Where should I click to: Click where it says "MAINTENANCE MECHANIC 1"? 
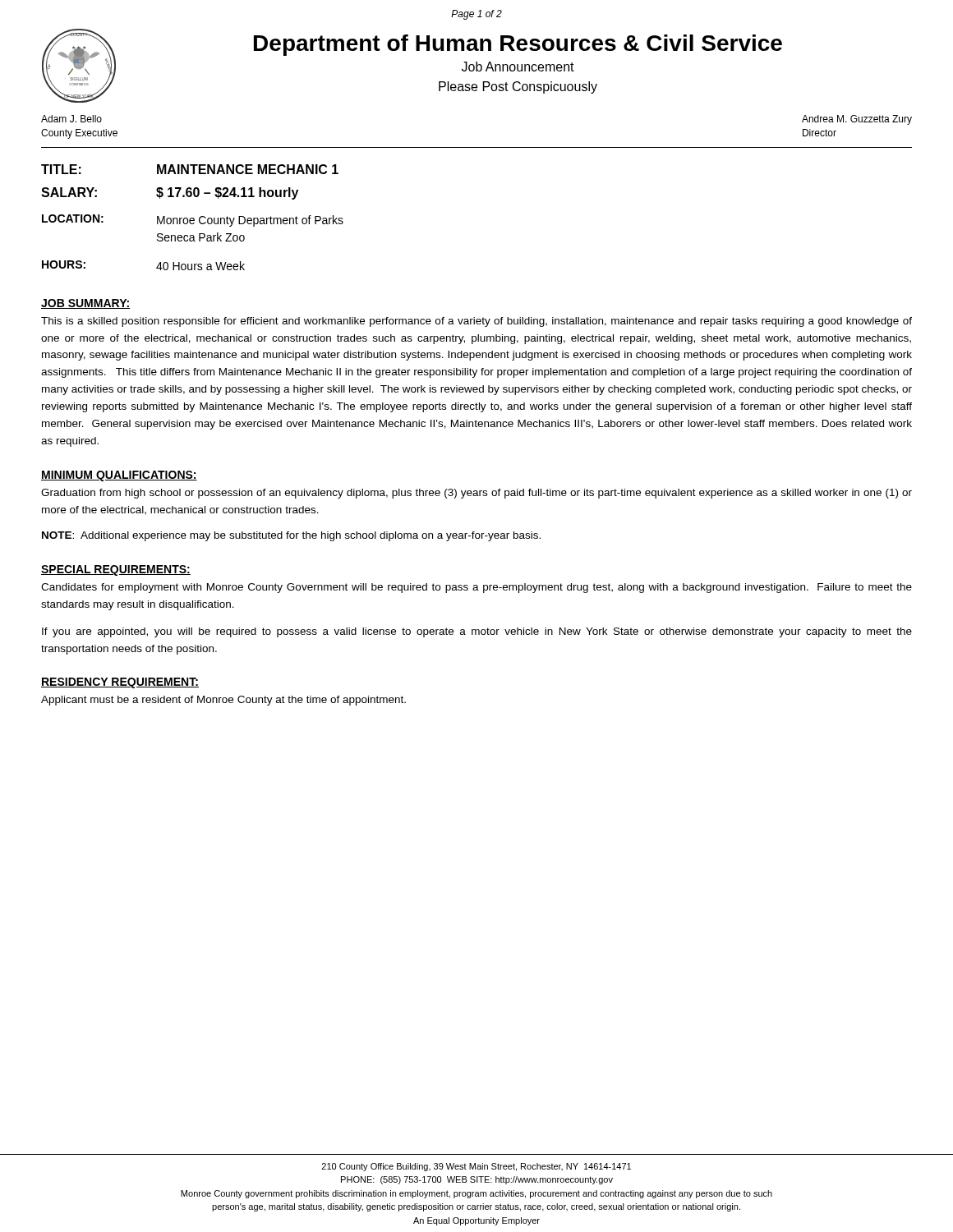click(x=247, y=169)
